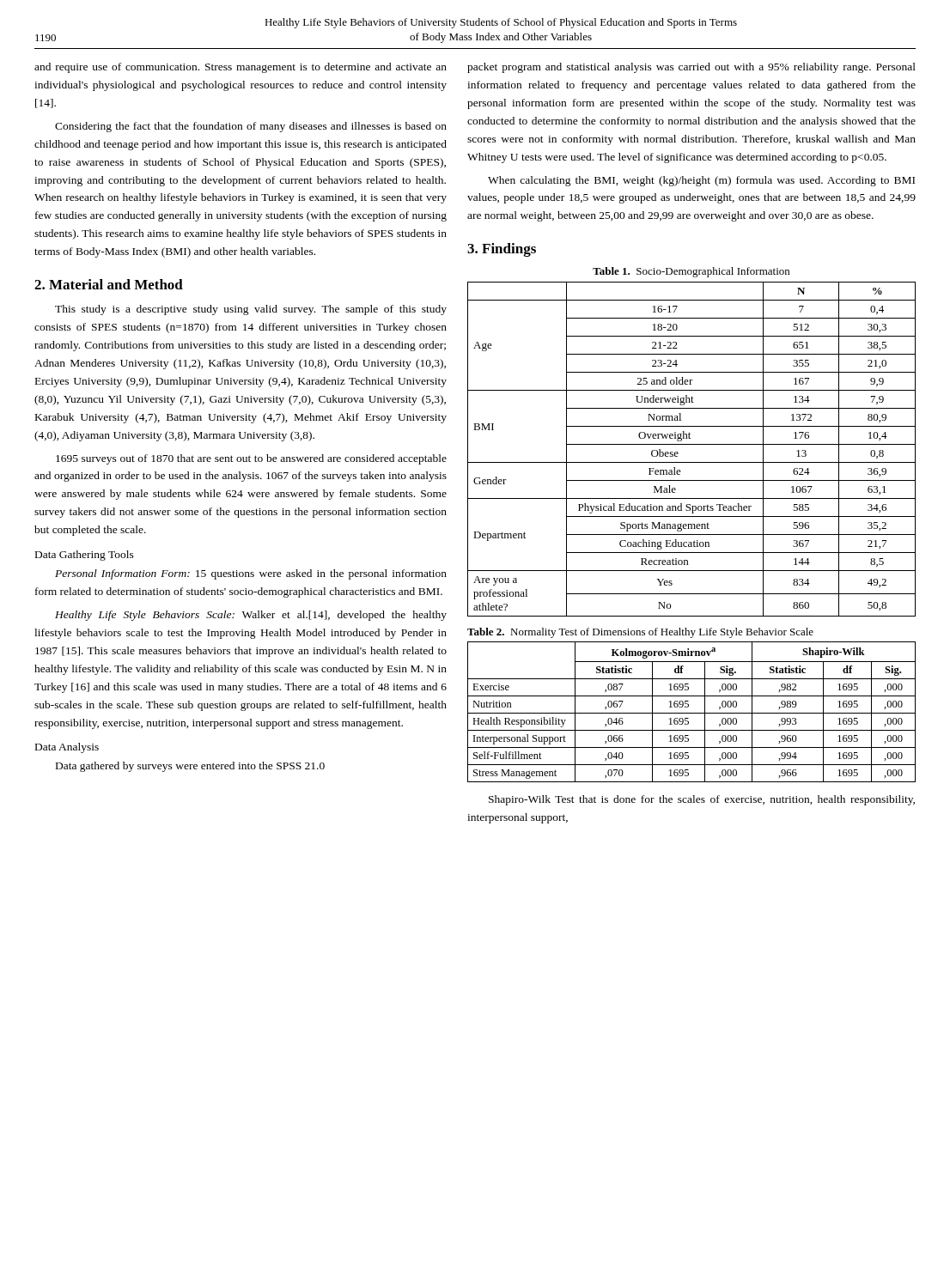Where is the passage that starts "Data gathered by surveys were entered into the"?
The height and width of the screenshot is (1288, 950).
pos(241,767)
